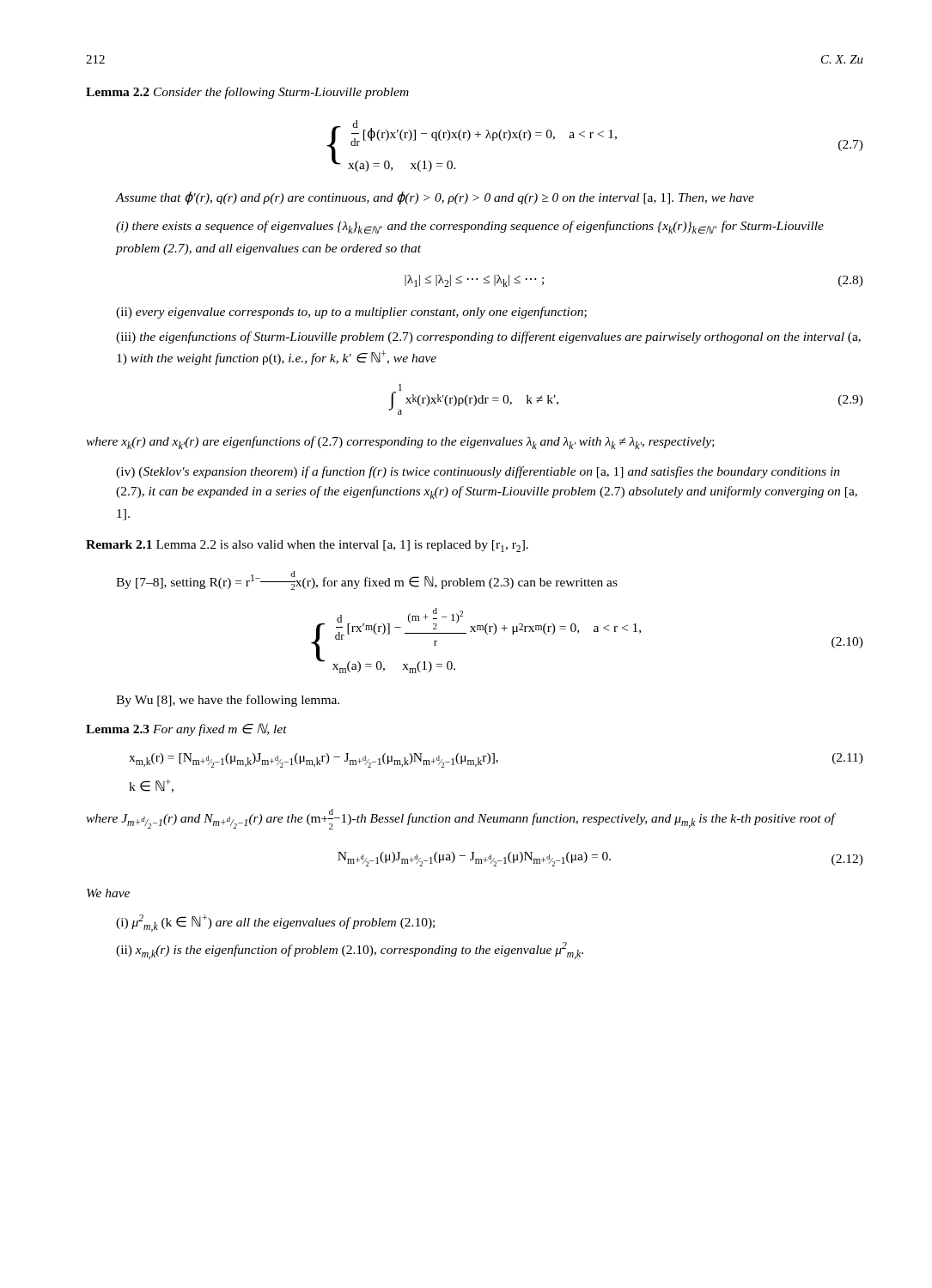The width and height of the screenshot is (932, 1288).
Task: Click on the text block with the text "where Jm+d/2−1(r) and"
Action: click(x=460, y=819)
